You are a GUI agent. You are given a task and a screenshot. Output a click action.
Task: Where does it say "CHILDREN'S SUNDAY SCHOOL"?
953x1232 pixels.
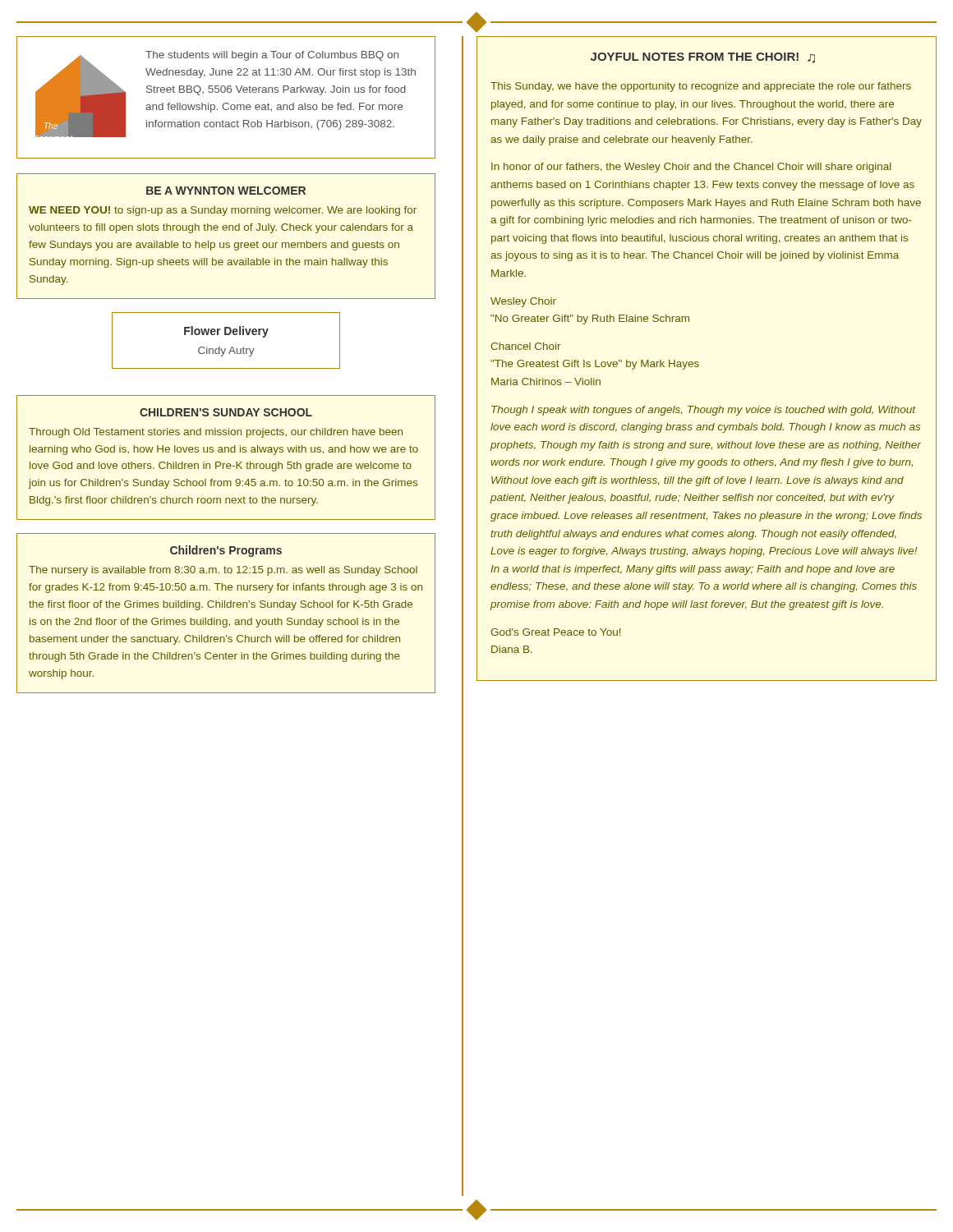[226, 412]
